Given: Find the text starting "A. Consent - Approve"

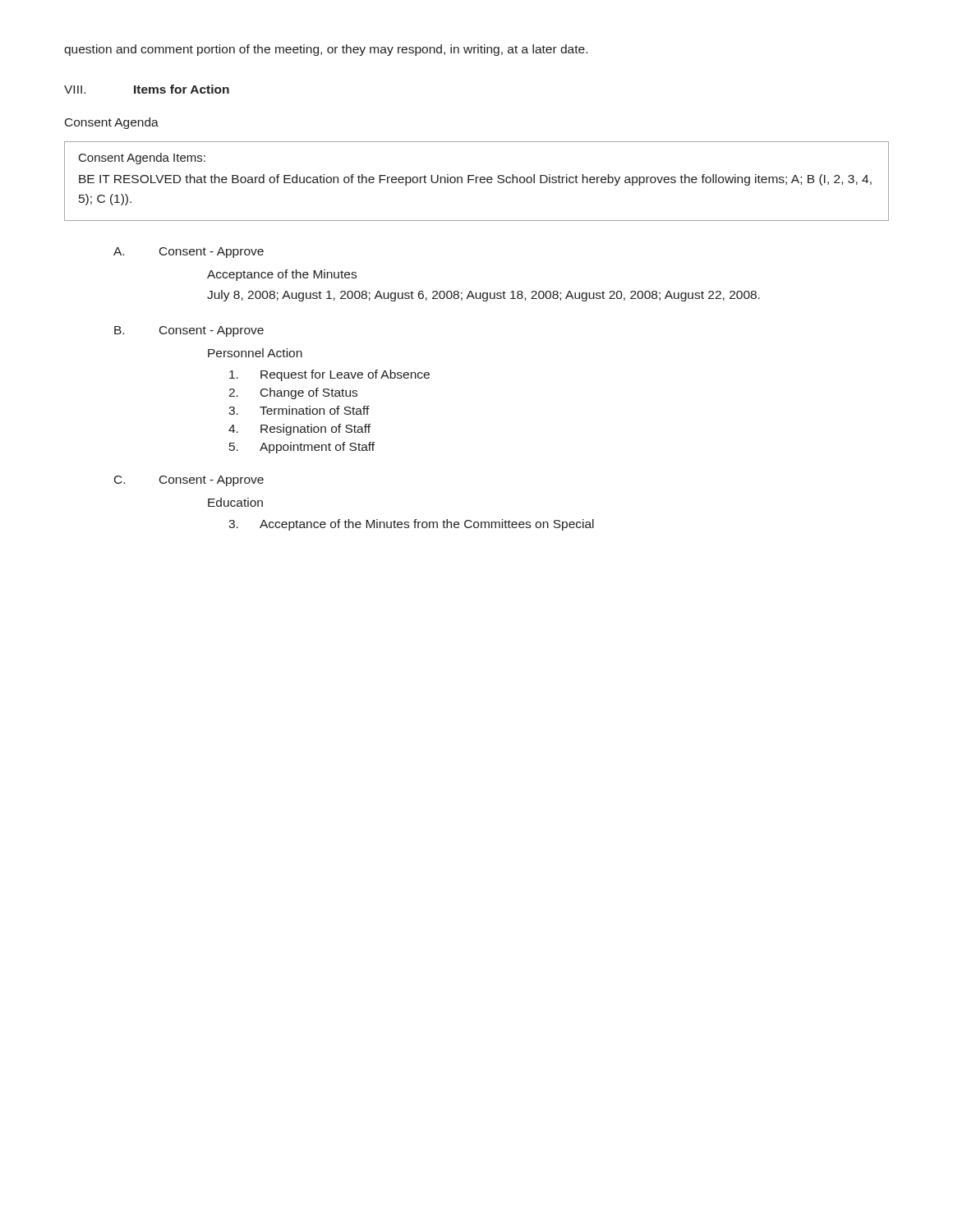Looking at the screenshot, I should (164, 251).
